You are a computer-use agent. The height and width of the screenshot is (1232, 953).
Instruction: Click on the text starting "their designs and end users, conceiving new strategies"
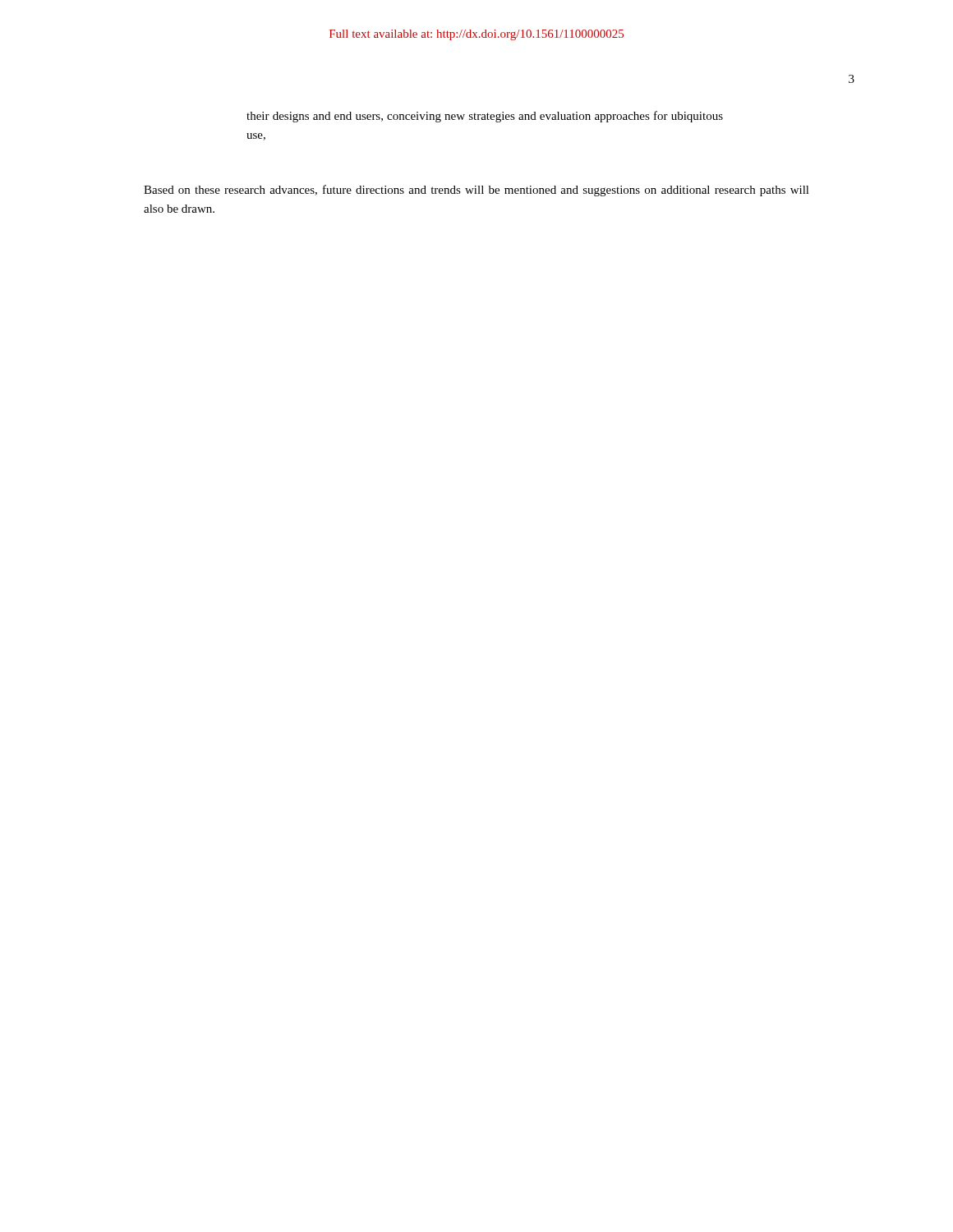click(485, 125)
